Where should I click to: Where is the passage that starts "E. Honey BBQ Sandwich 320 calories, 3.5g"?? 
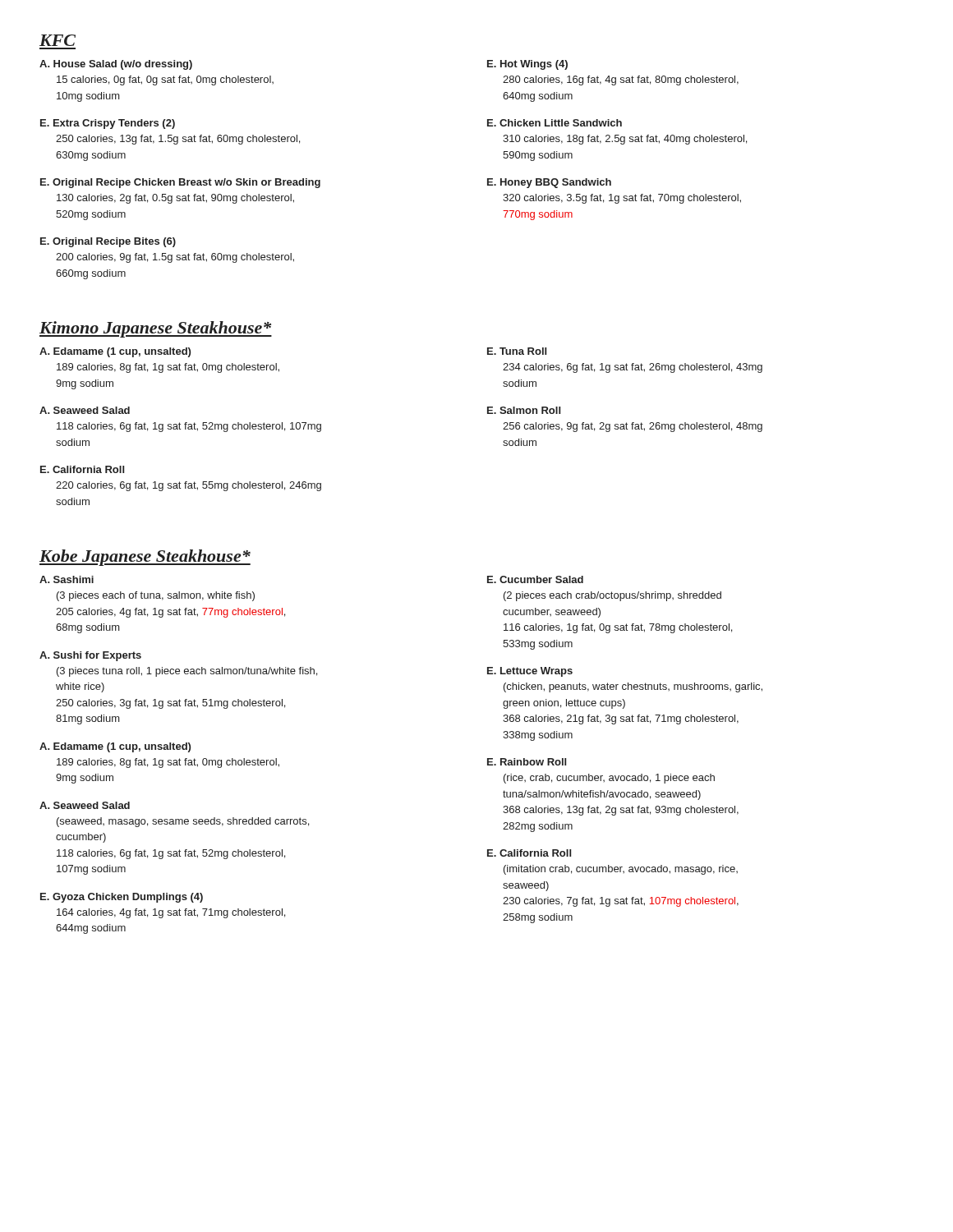click(700, 199)
